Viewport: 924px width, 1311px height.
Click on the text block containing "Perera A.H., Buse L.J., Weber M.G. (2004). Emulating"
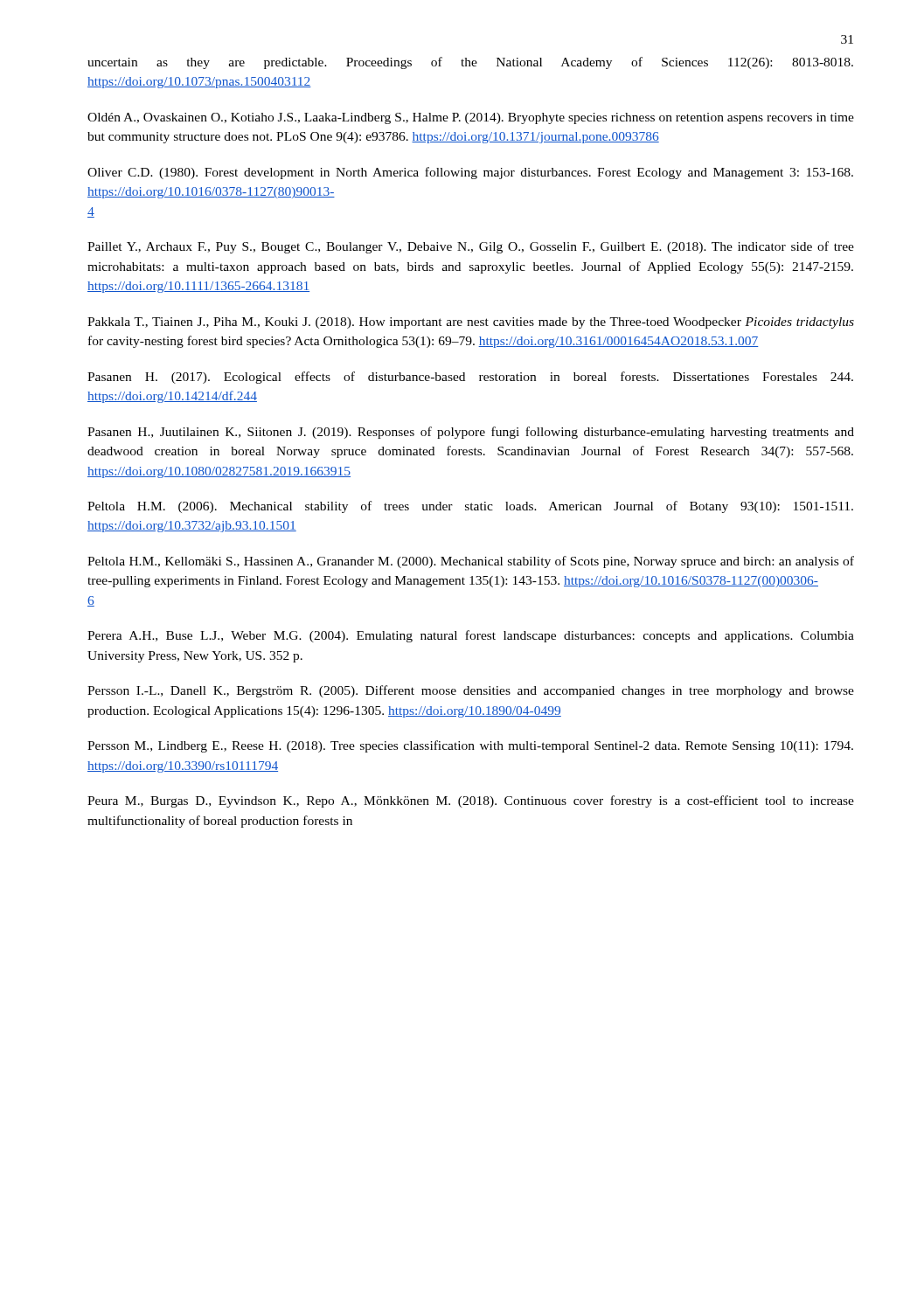(x=471, y=645)
